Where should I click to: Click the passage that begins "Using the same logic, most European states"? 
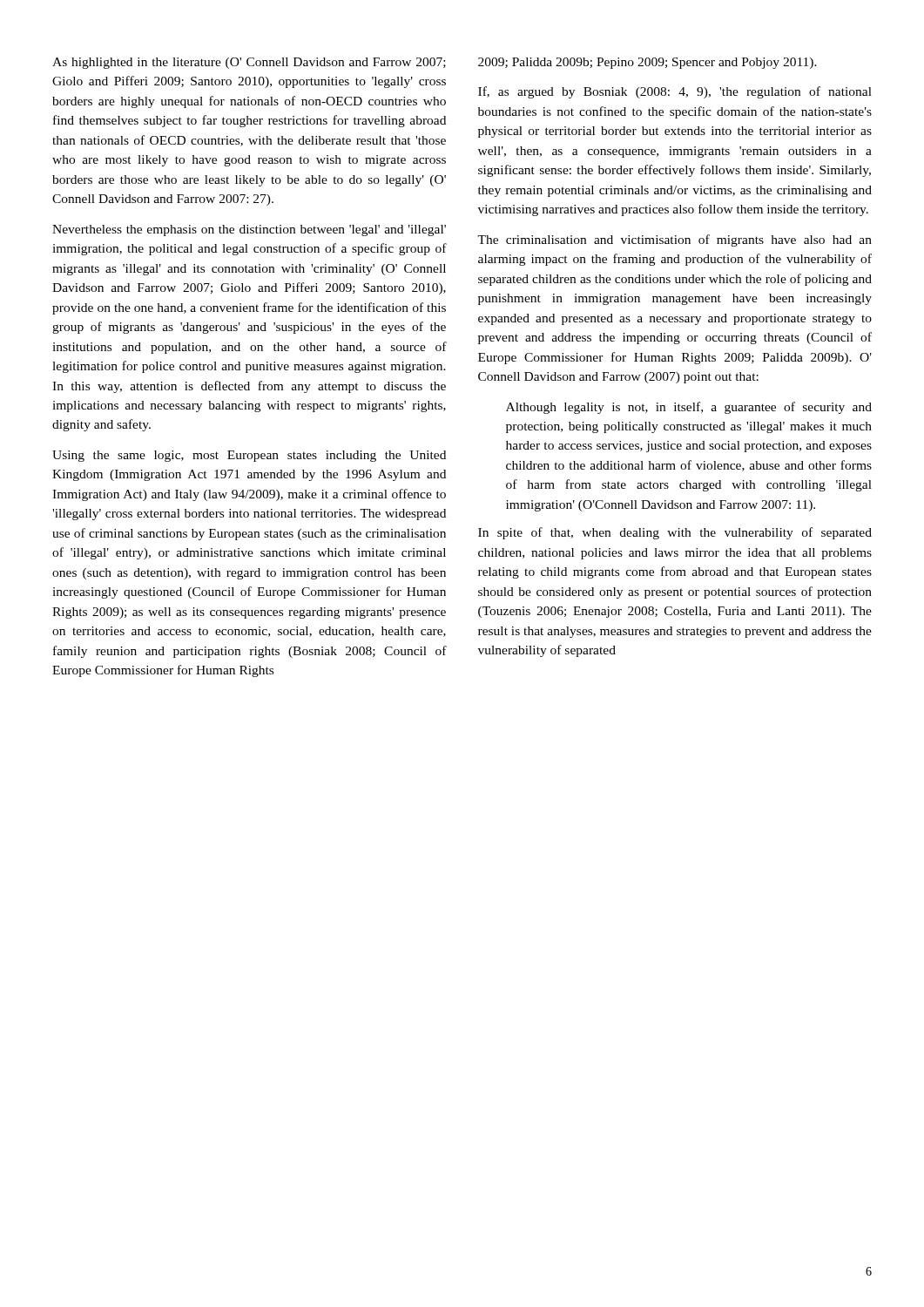tap(249, 563)
